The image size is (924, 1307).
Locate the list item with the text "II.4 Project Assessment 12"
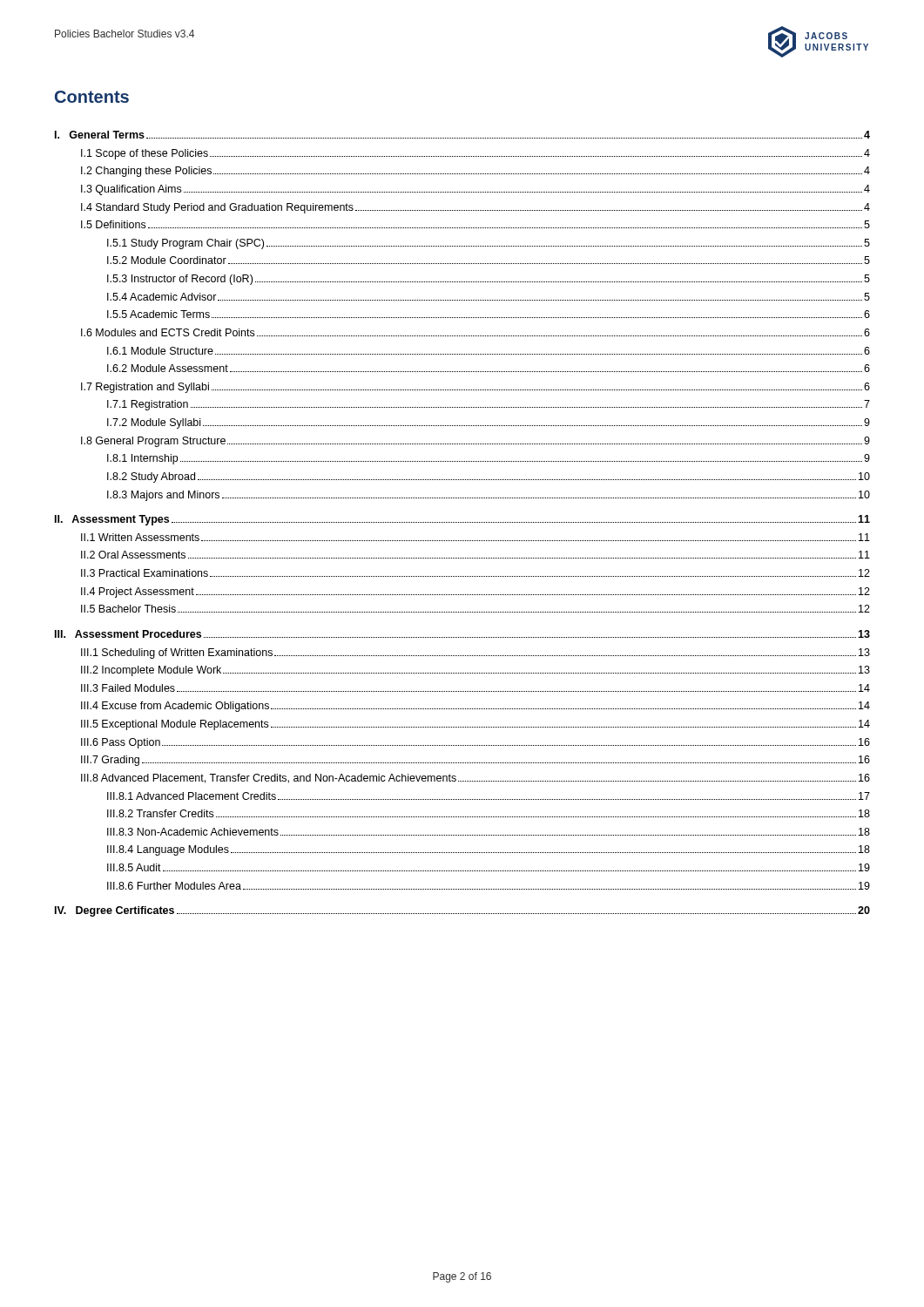pyautogui.click(x=475, y=592)
